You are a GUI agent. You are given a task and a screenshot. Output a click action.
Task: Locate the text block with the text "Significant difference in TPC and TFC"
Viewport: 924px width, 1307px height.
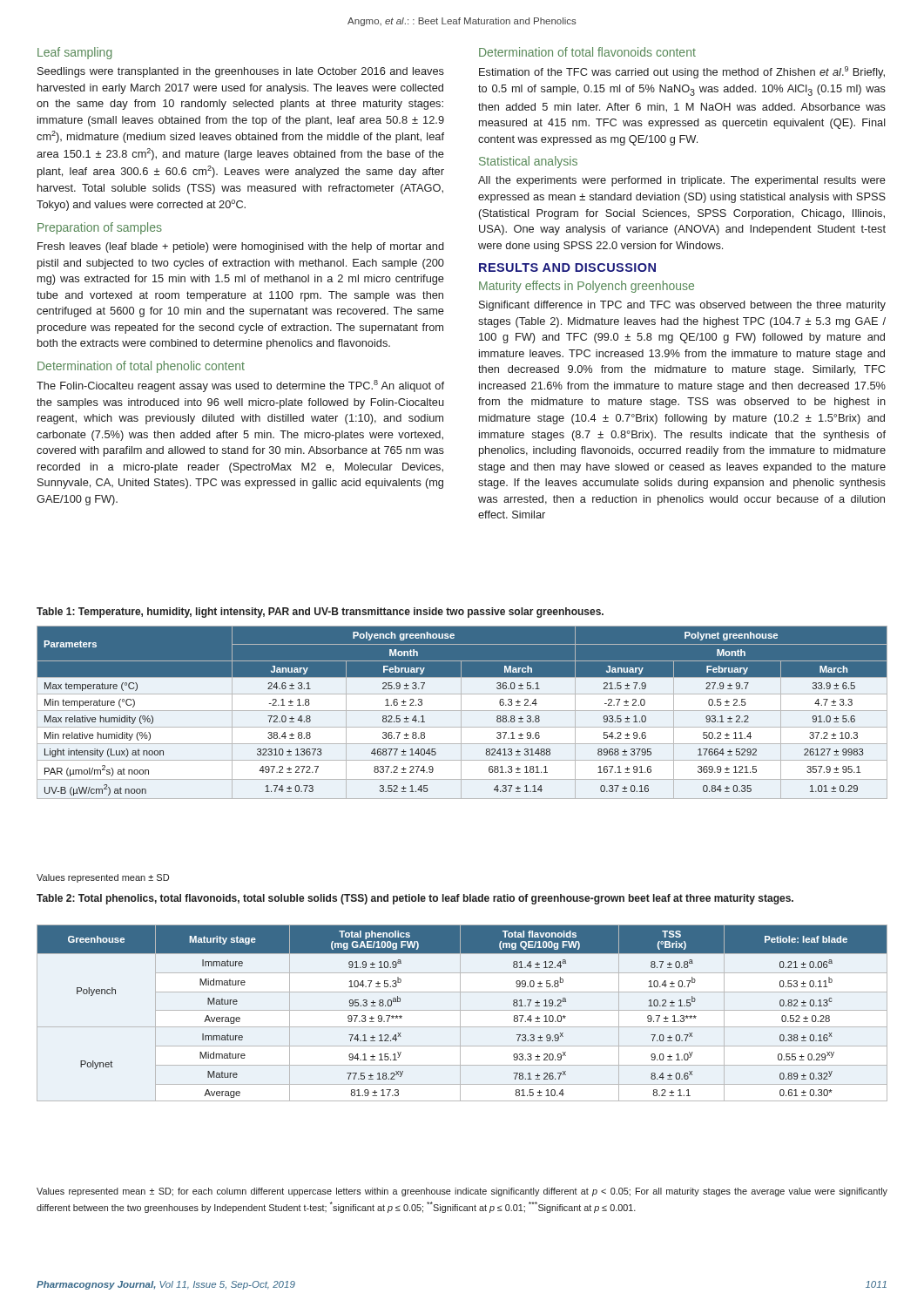click(682, 410)
